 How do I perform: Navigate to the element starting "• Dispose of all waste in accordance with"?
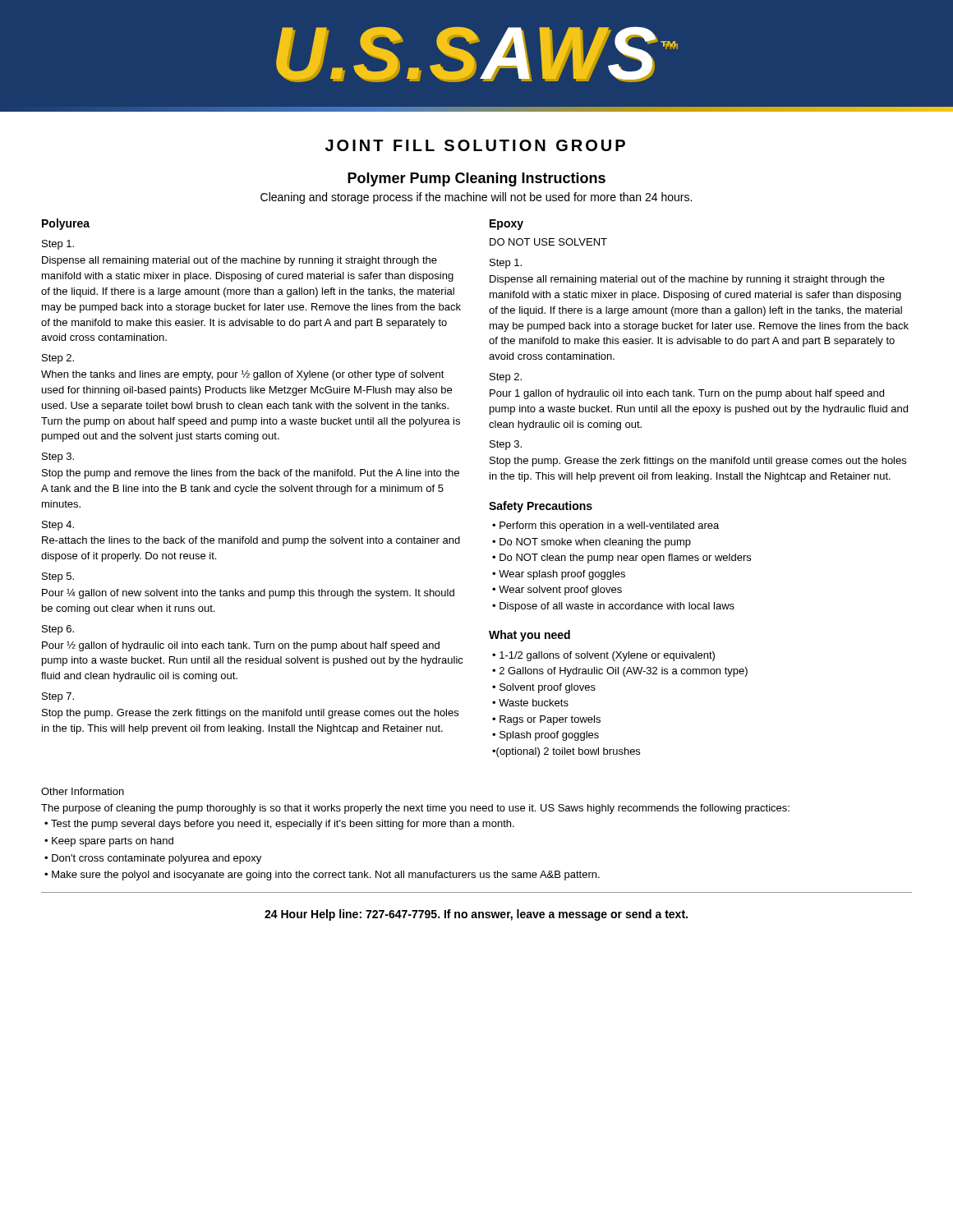coord(613,606)
